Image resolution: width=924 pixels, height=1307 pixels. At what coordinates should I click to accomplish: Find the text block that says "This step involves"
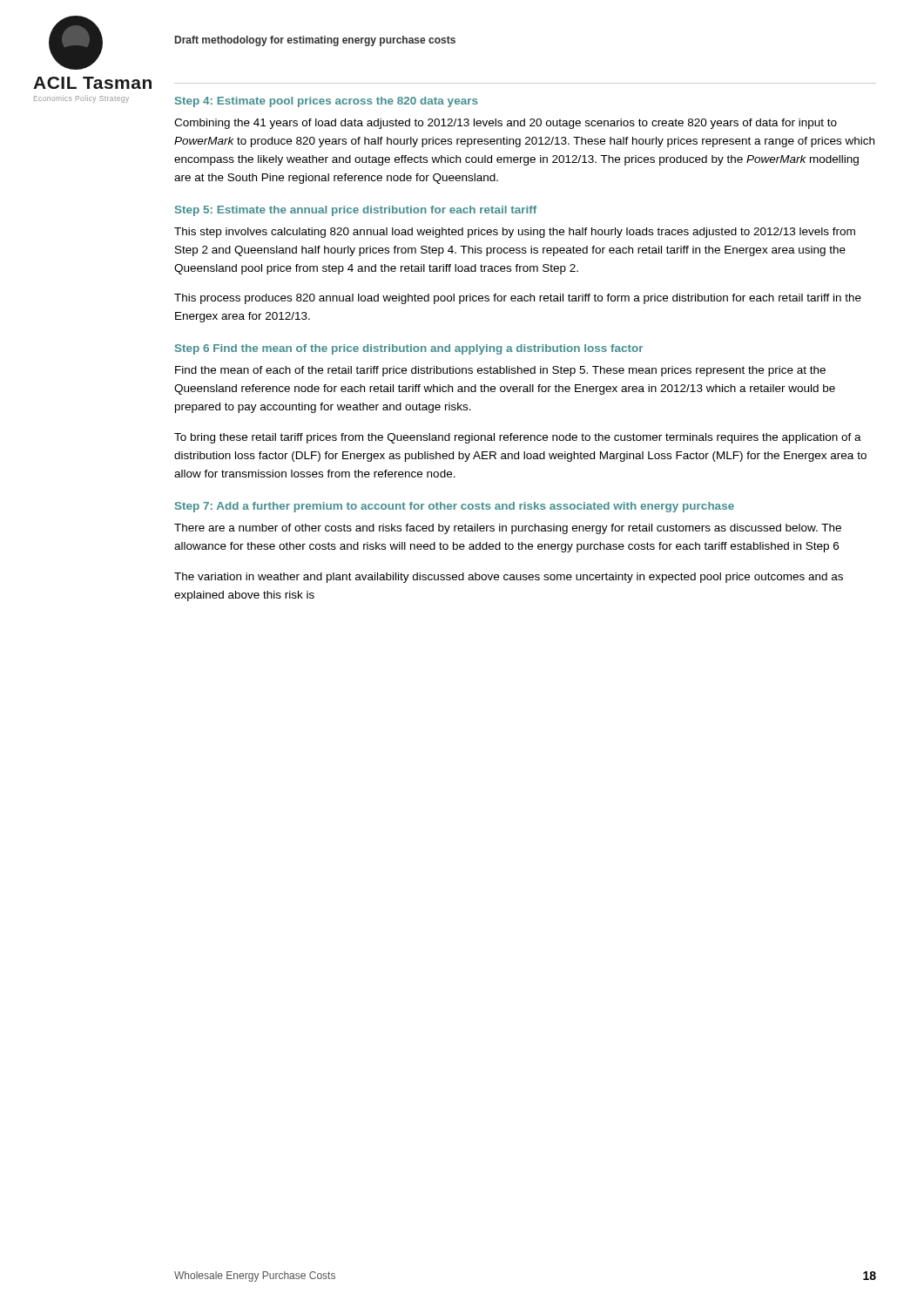tap(515, 249)
